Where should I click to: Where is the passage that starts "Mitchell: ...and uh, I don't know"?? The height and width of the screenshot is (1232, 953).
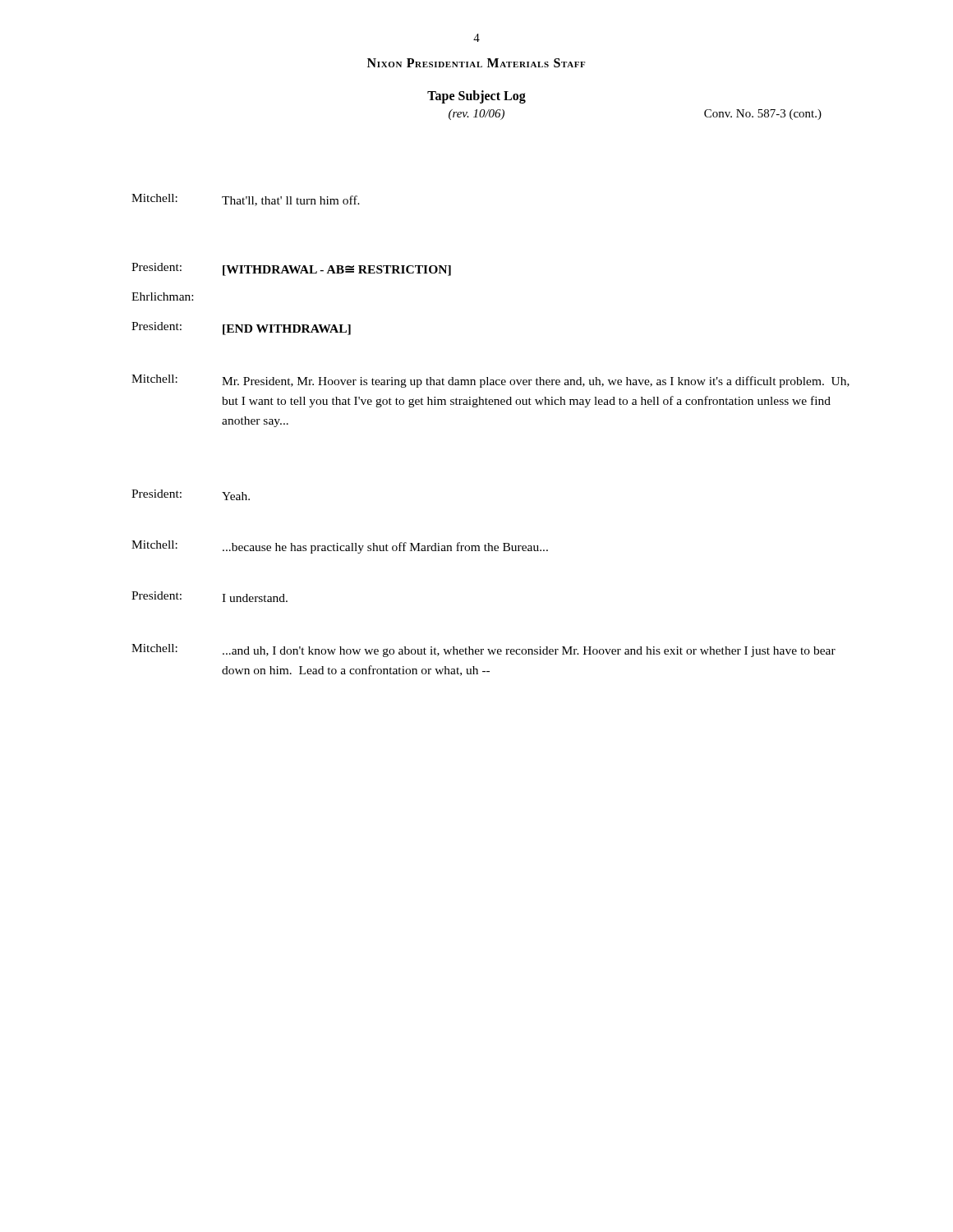pyautogui.click(x=497, y=660)
